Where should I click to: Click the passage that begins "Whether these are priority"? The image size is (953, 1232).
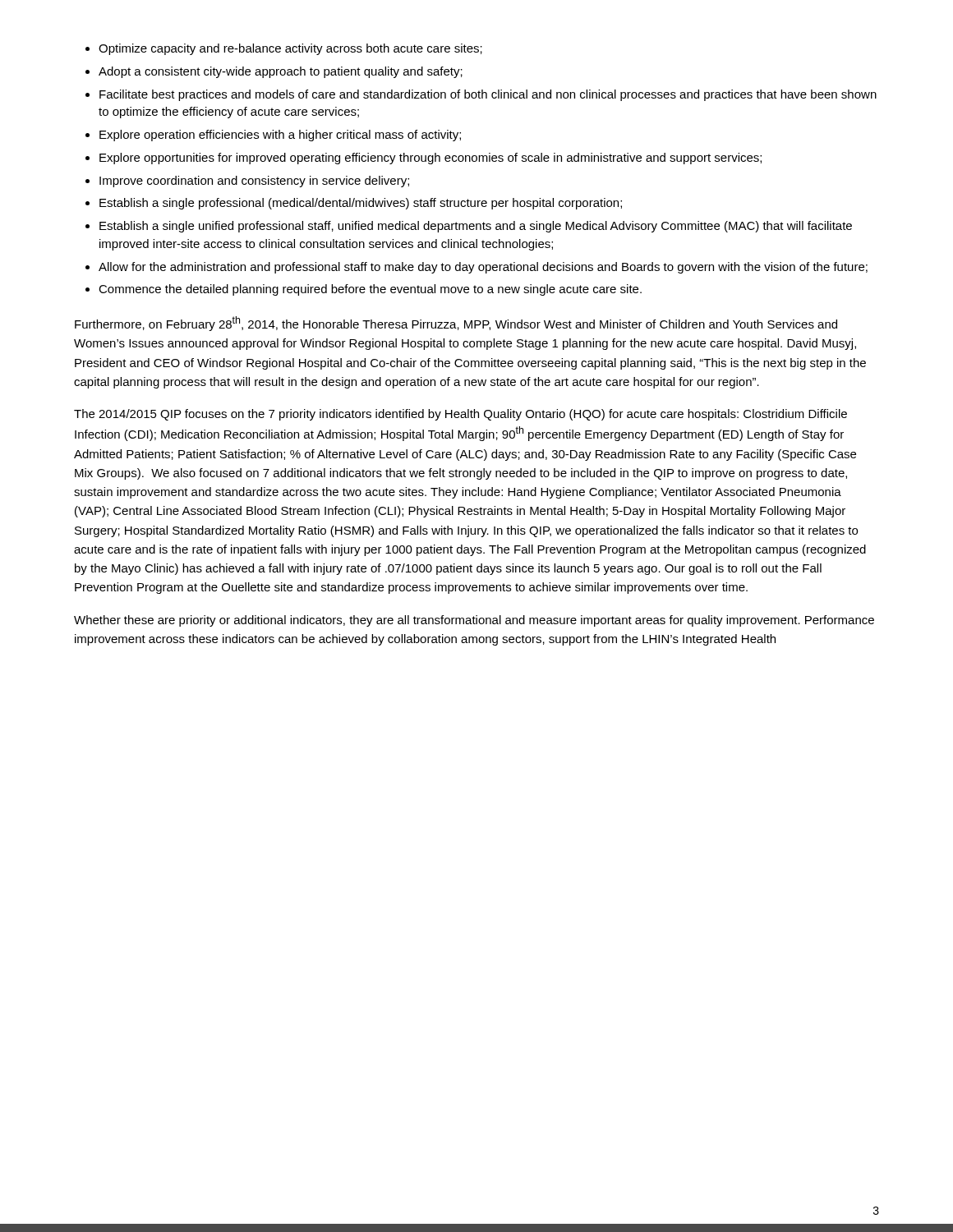coord(474,629)
